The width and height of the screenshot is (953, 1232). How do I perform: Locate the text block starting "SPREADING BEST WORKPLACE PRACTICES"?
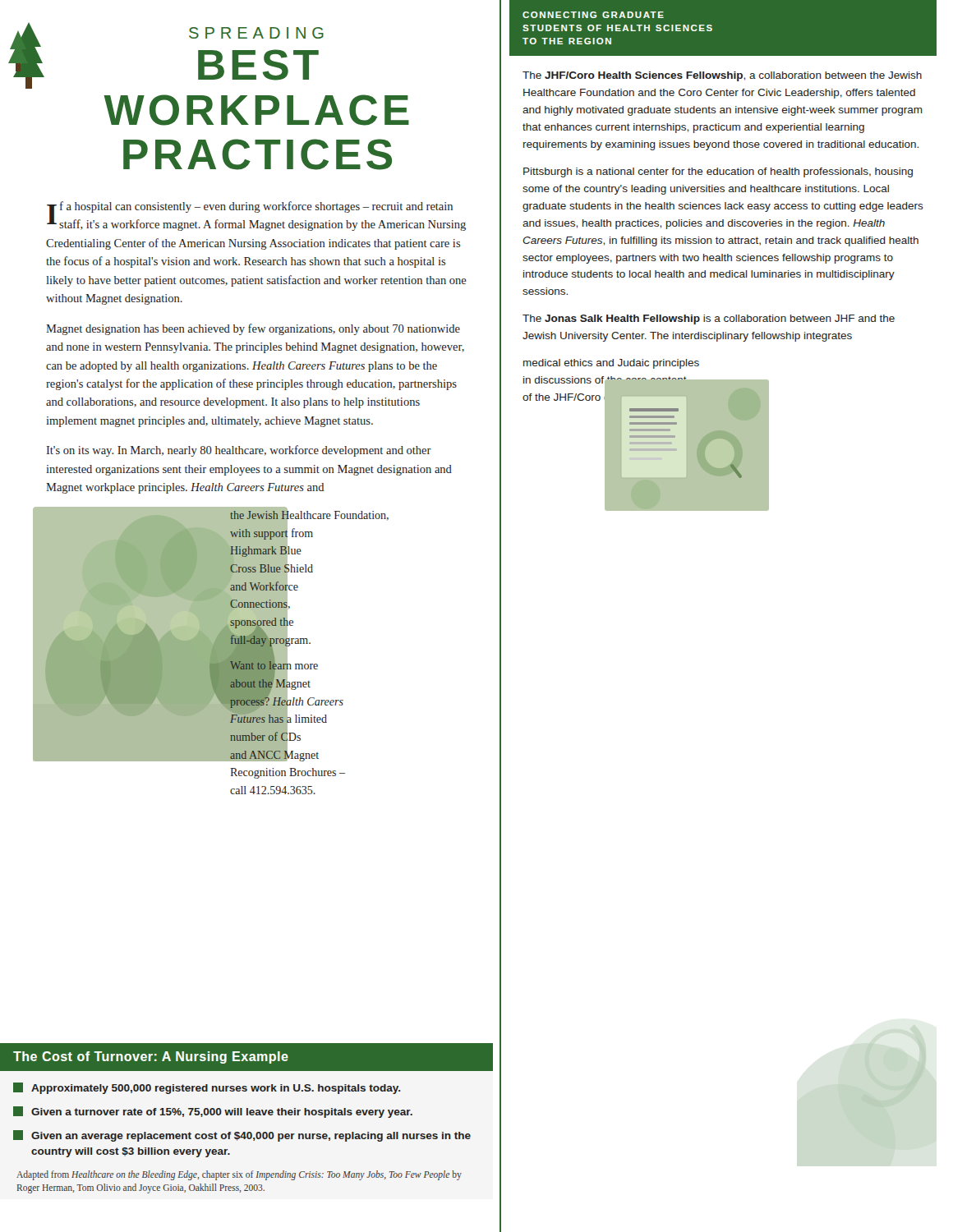[259, 101]
